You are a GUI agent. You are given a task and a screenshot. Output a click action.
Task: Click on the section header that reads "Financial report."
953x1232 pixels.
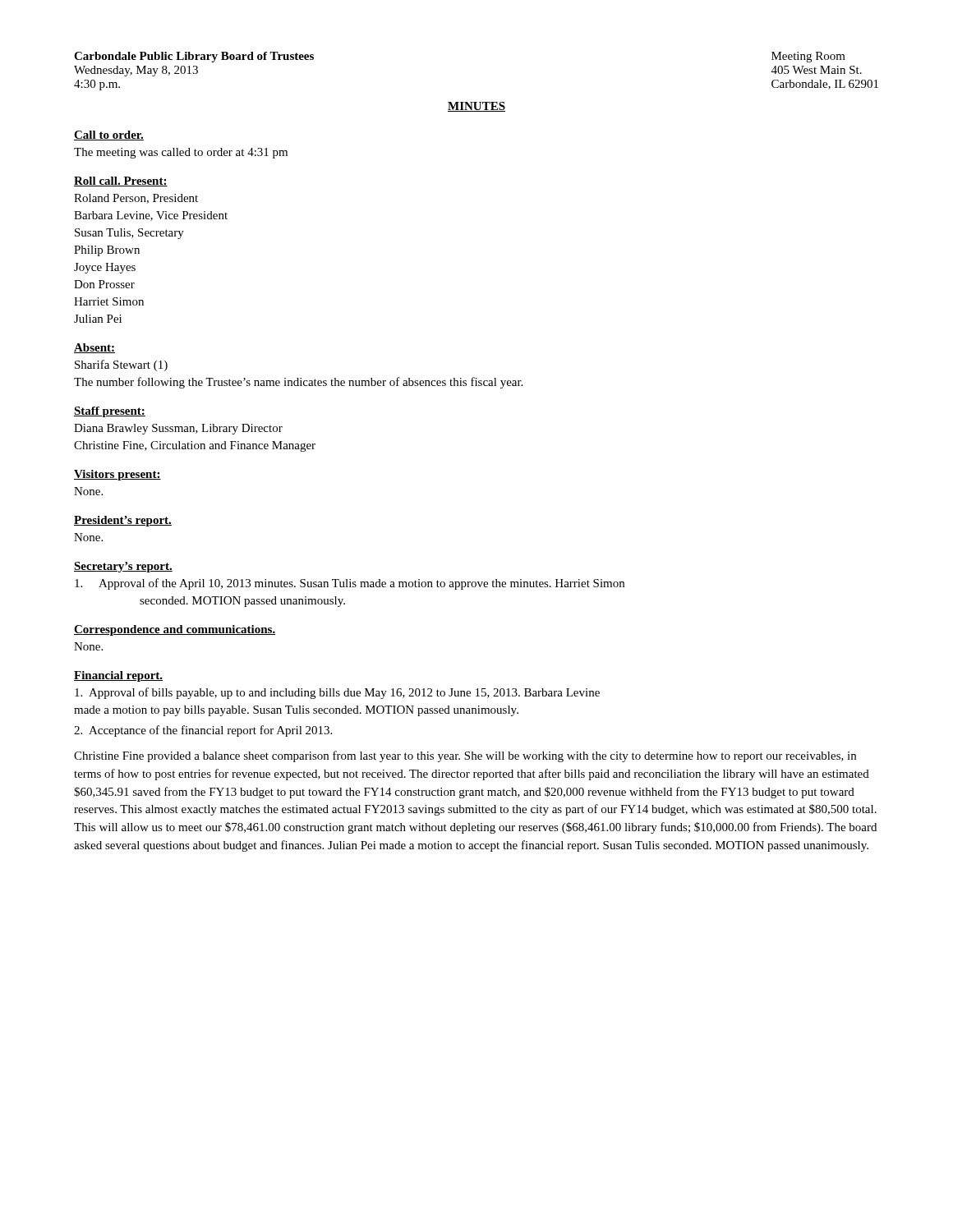pos(118,675)
